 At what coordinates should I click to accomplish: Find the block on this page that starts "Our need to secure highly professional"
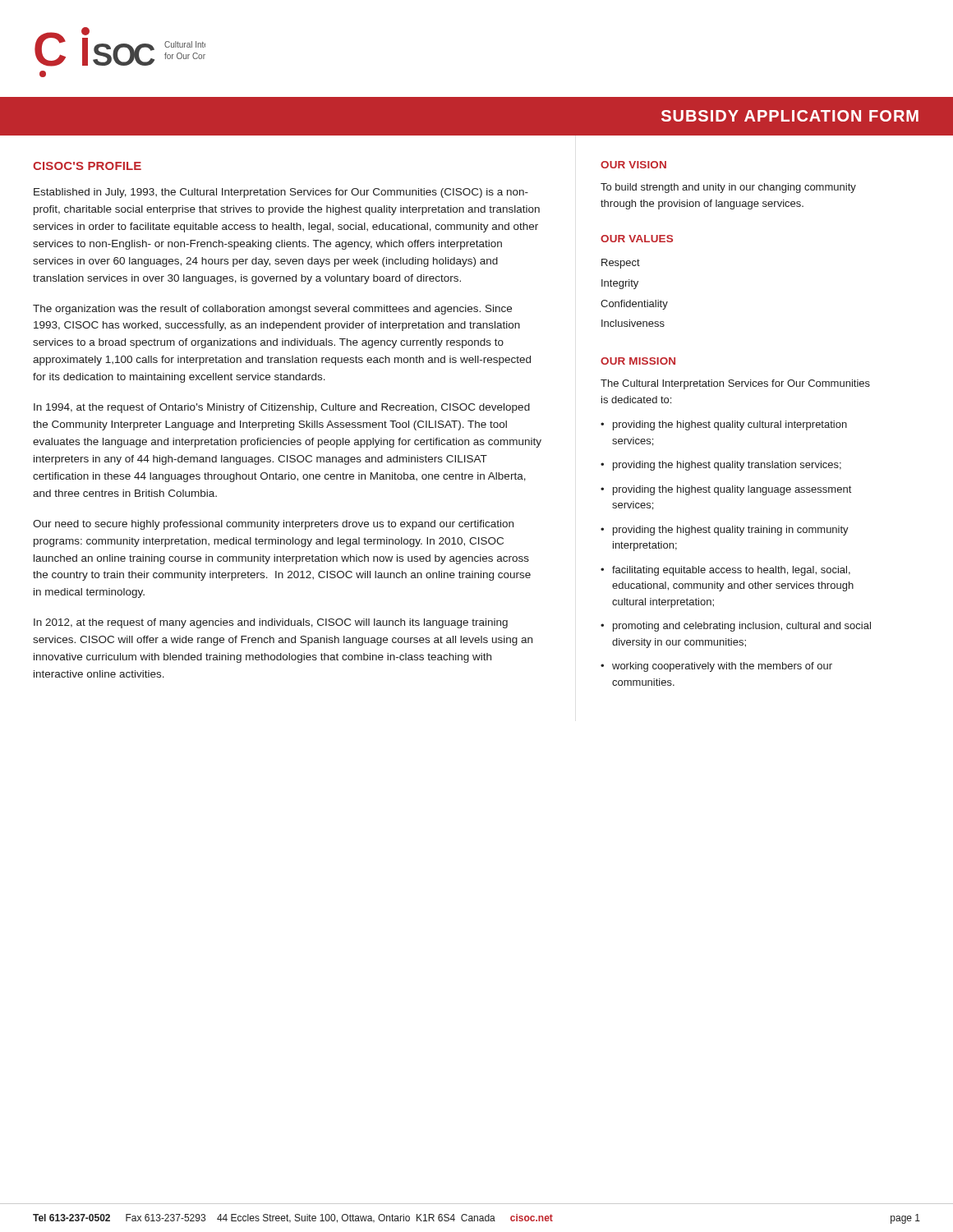[282, 558]
